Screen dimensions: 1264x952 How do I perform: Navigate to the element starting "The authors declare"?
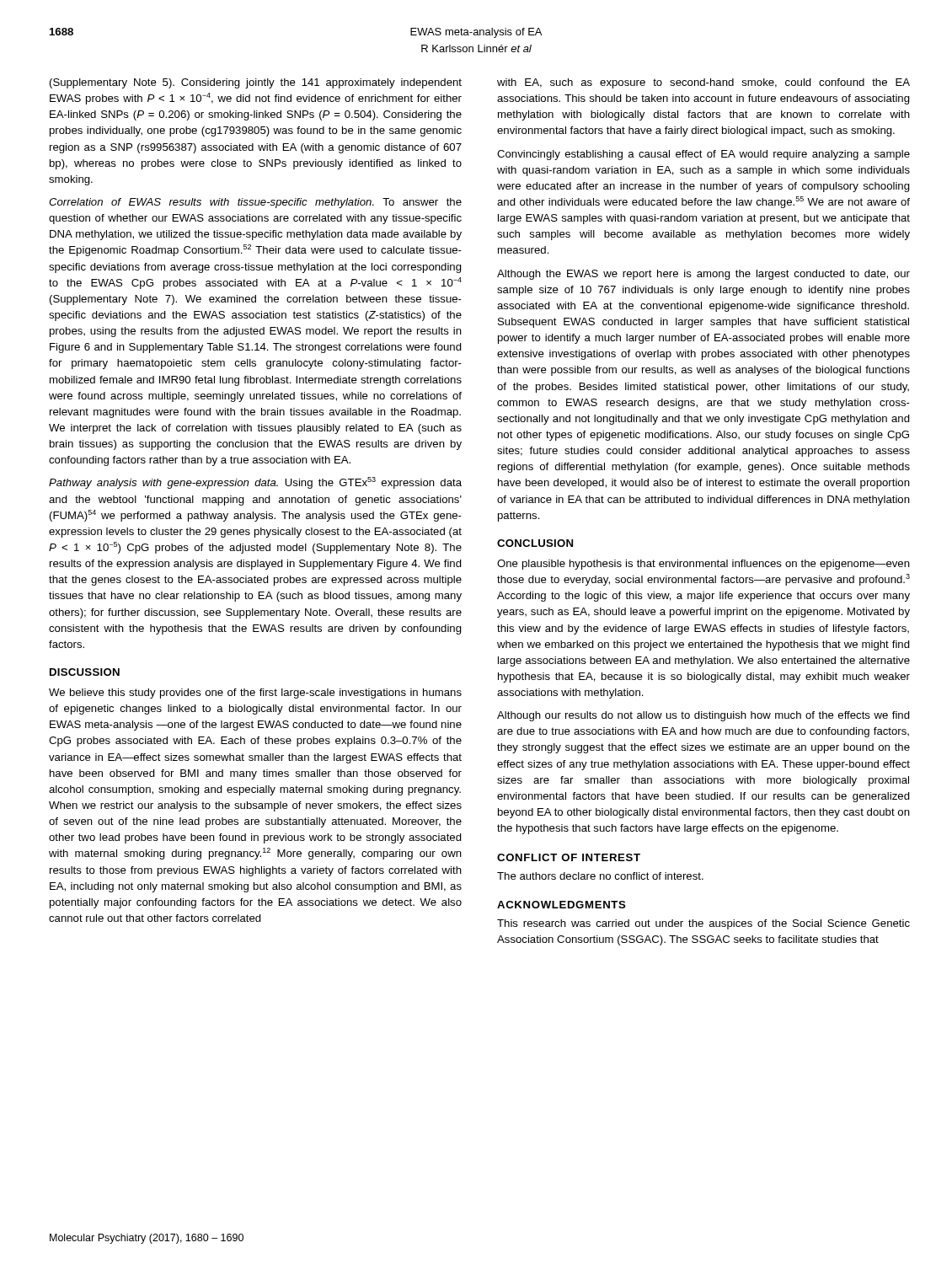(703, 876)
